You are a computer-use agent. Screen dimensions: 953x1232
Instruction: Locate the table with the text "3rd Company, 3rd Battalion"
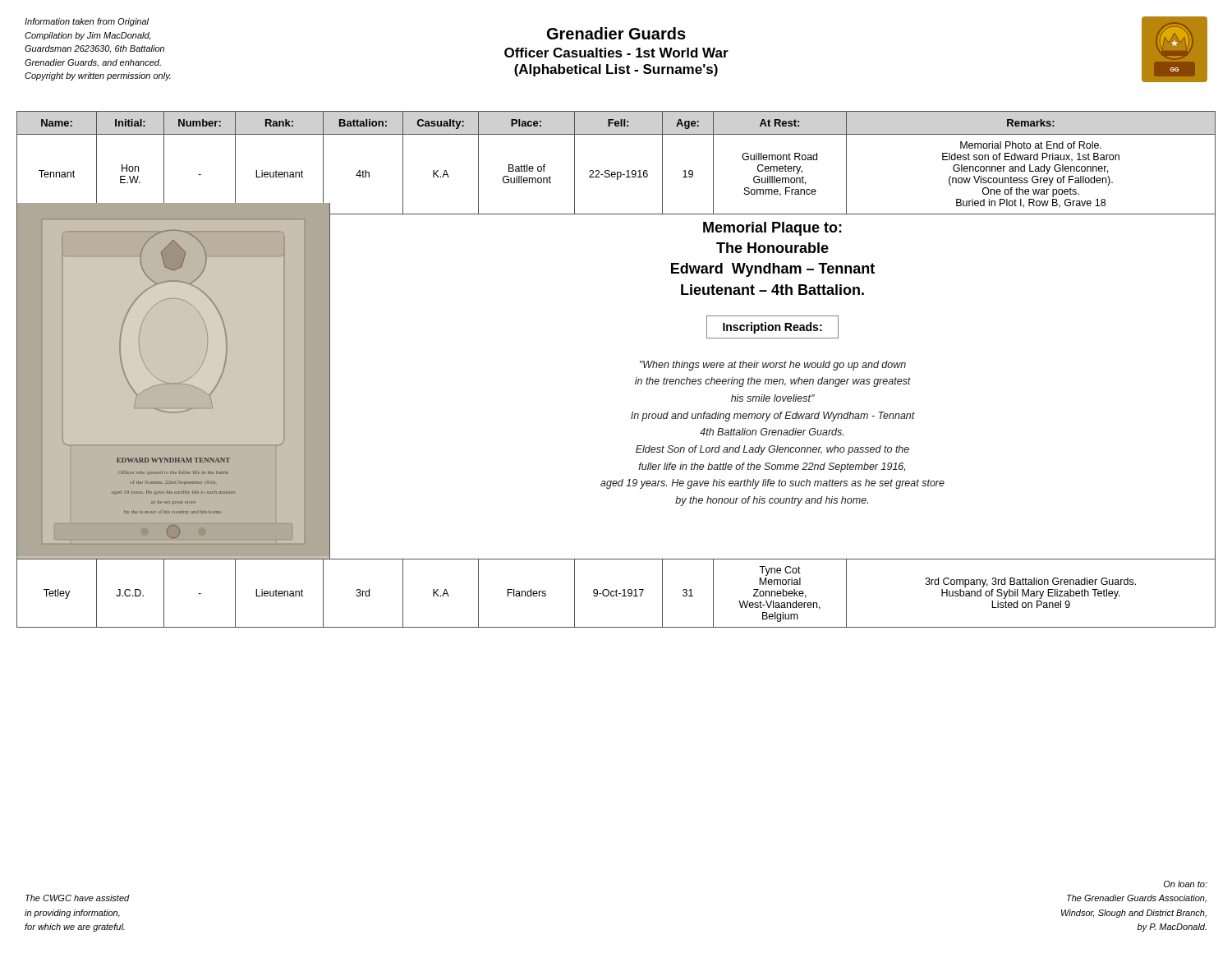click(616, 593)
